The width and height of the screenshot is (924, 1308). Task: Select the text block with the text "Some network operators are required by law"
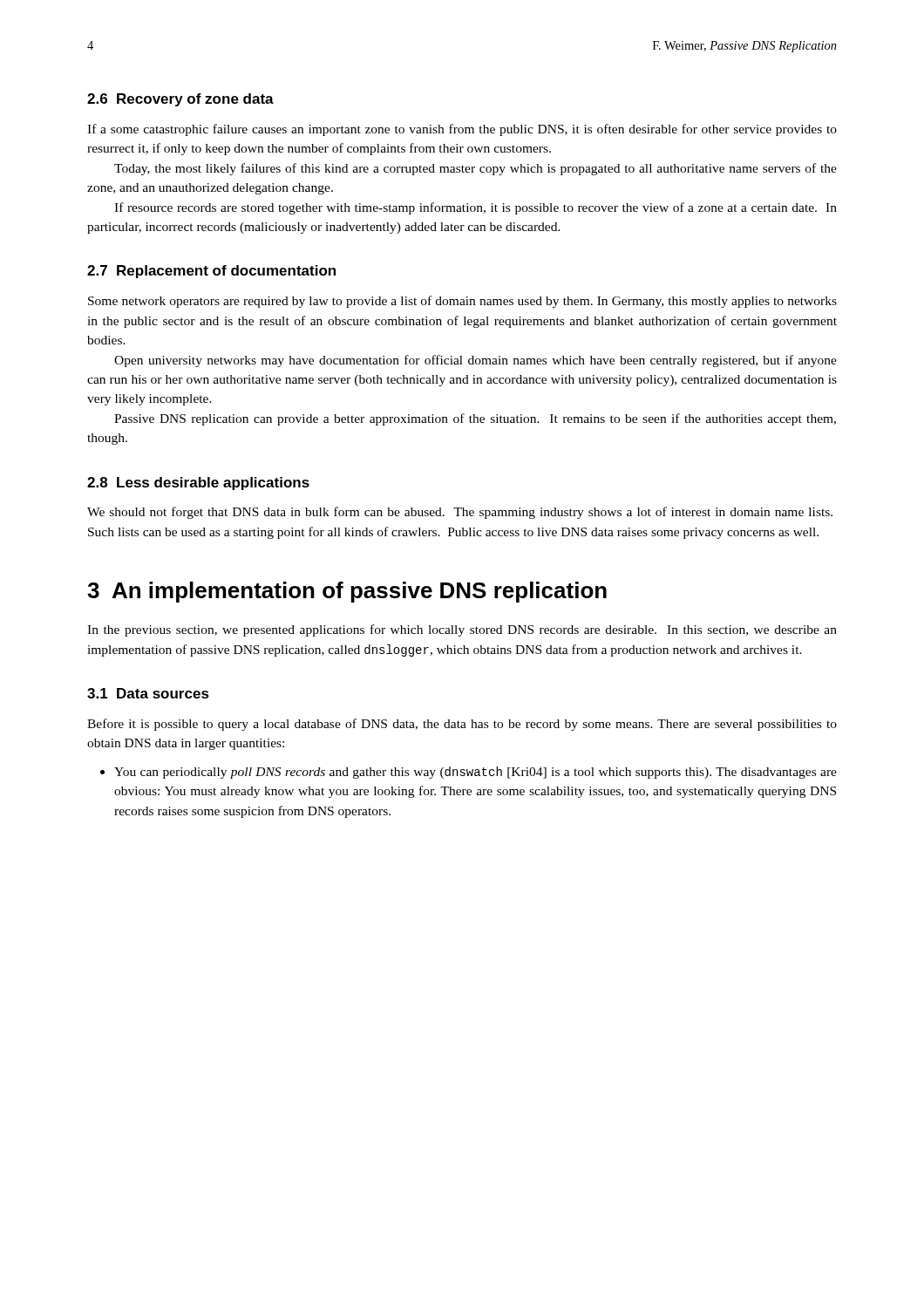click(x=462, y=370)
